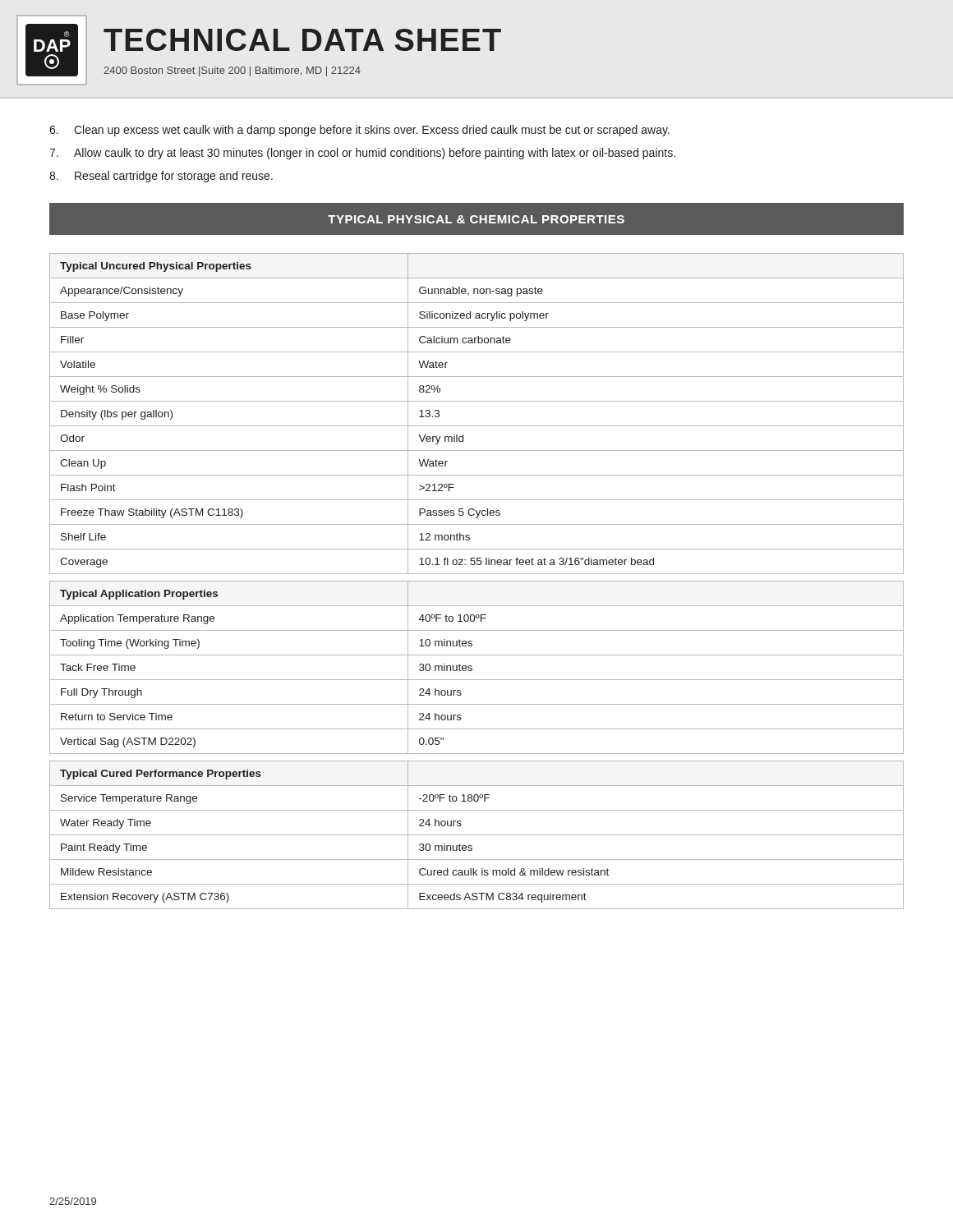Click on the text block starting "8. Reseal cartridge"
Image resolution: width=953 pixels, height=1232 pixels.
pos(161,176)
